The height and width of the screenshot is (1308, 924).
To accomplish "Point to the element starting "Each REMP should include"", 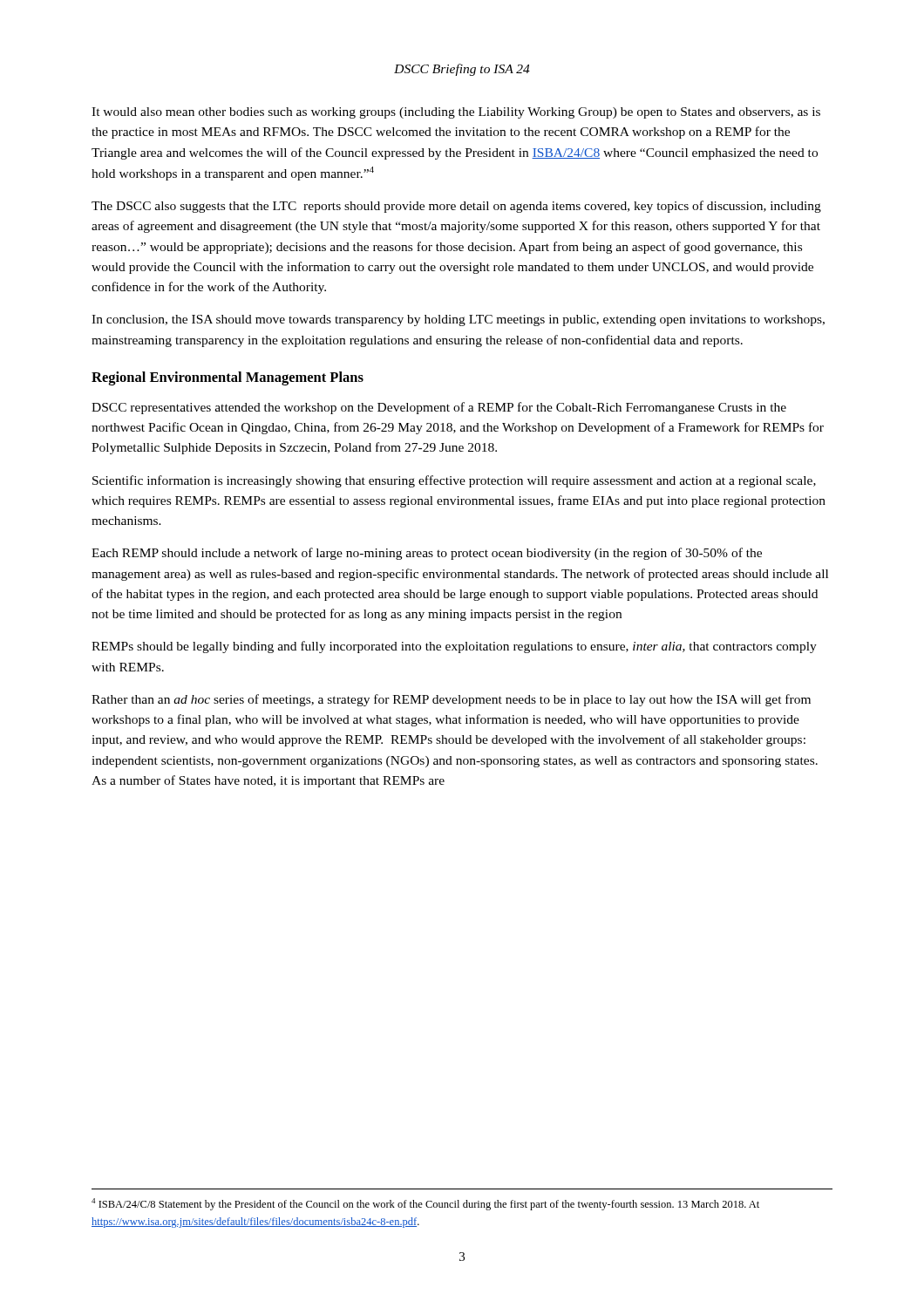I will [462, 583].
